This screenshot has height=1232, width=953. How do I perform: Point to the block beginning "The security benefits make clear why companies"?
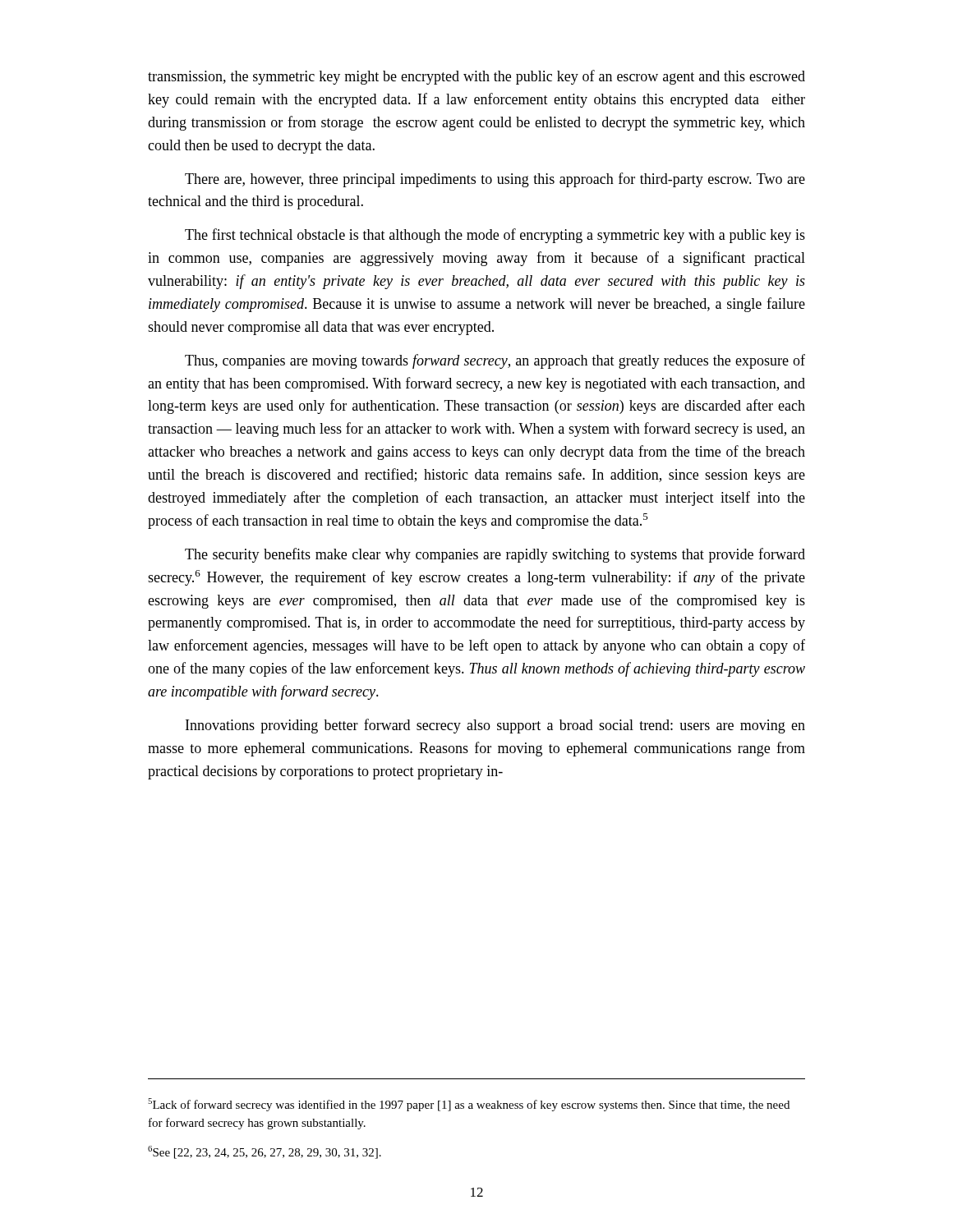(476, 624)
